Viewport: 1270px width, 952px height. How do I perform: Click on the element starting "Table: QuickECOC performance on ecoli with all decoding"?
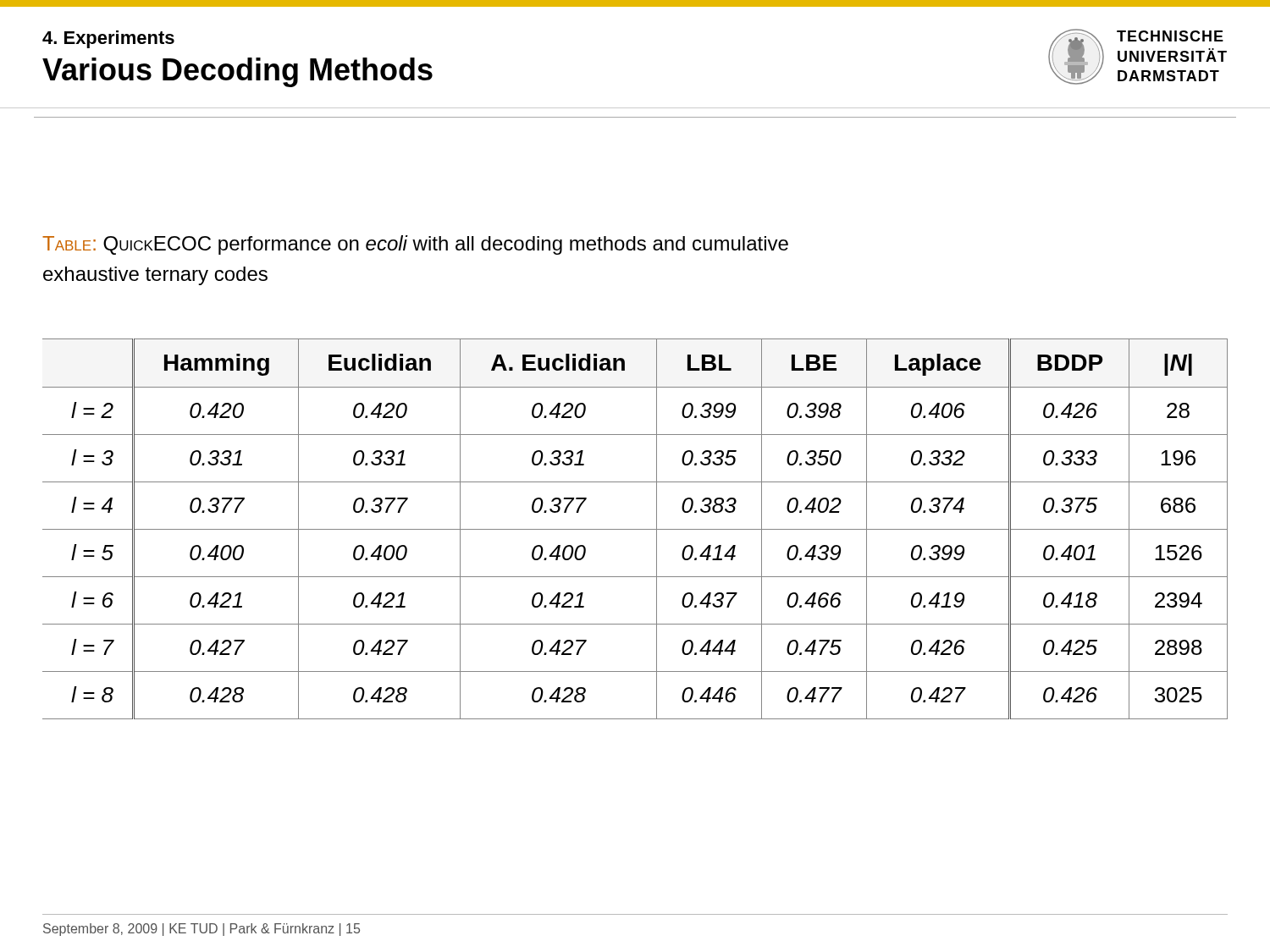(416, 259)
